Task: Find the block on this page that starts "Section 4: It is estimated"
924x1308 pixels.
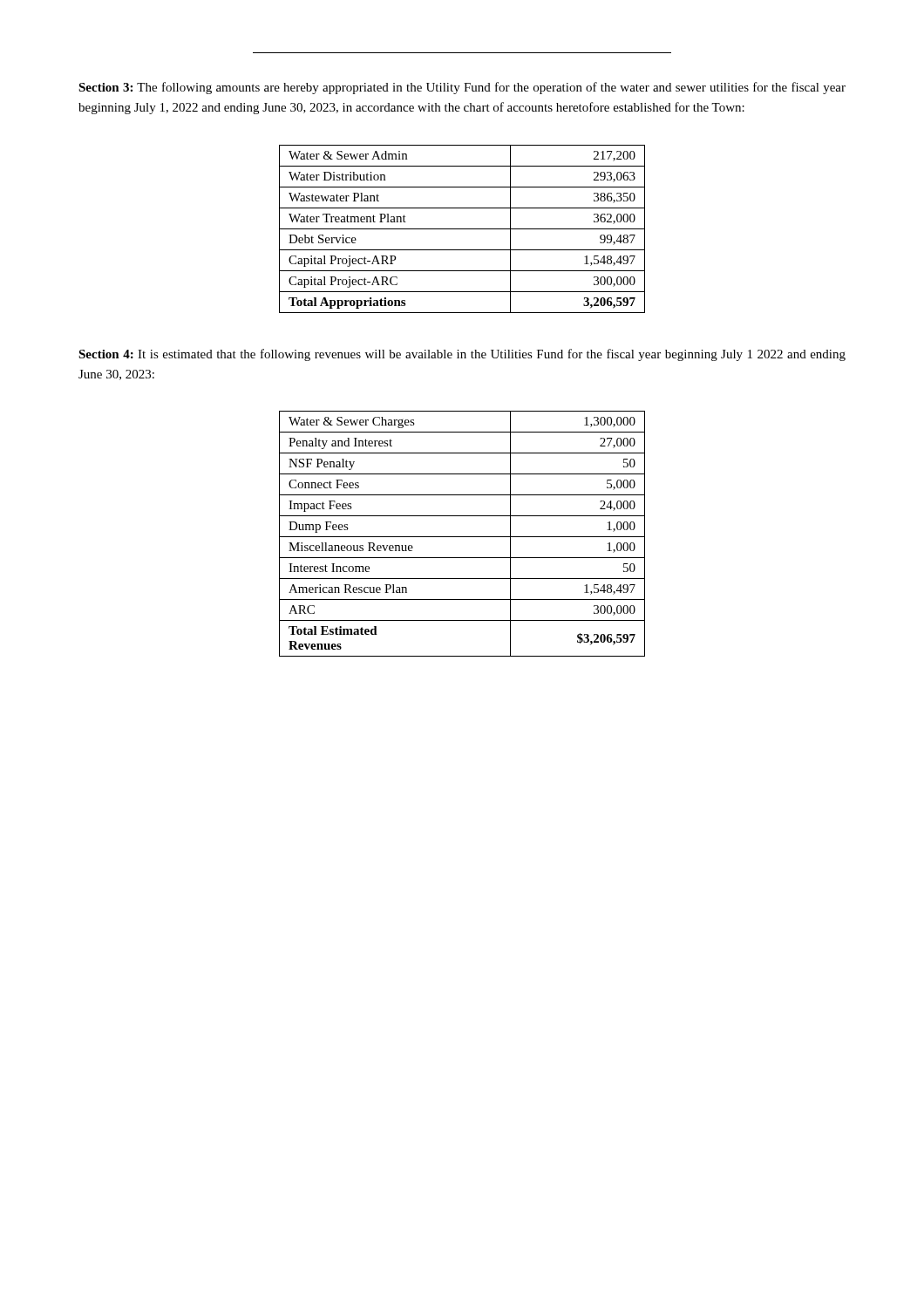Action: [462, 364]
